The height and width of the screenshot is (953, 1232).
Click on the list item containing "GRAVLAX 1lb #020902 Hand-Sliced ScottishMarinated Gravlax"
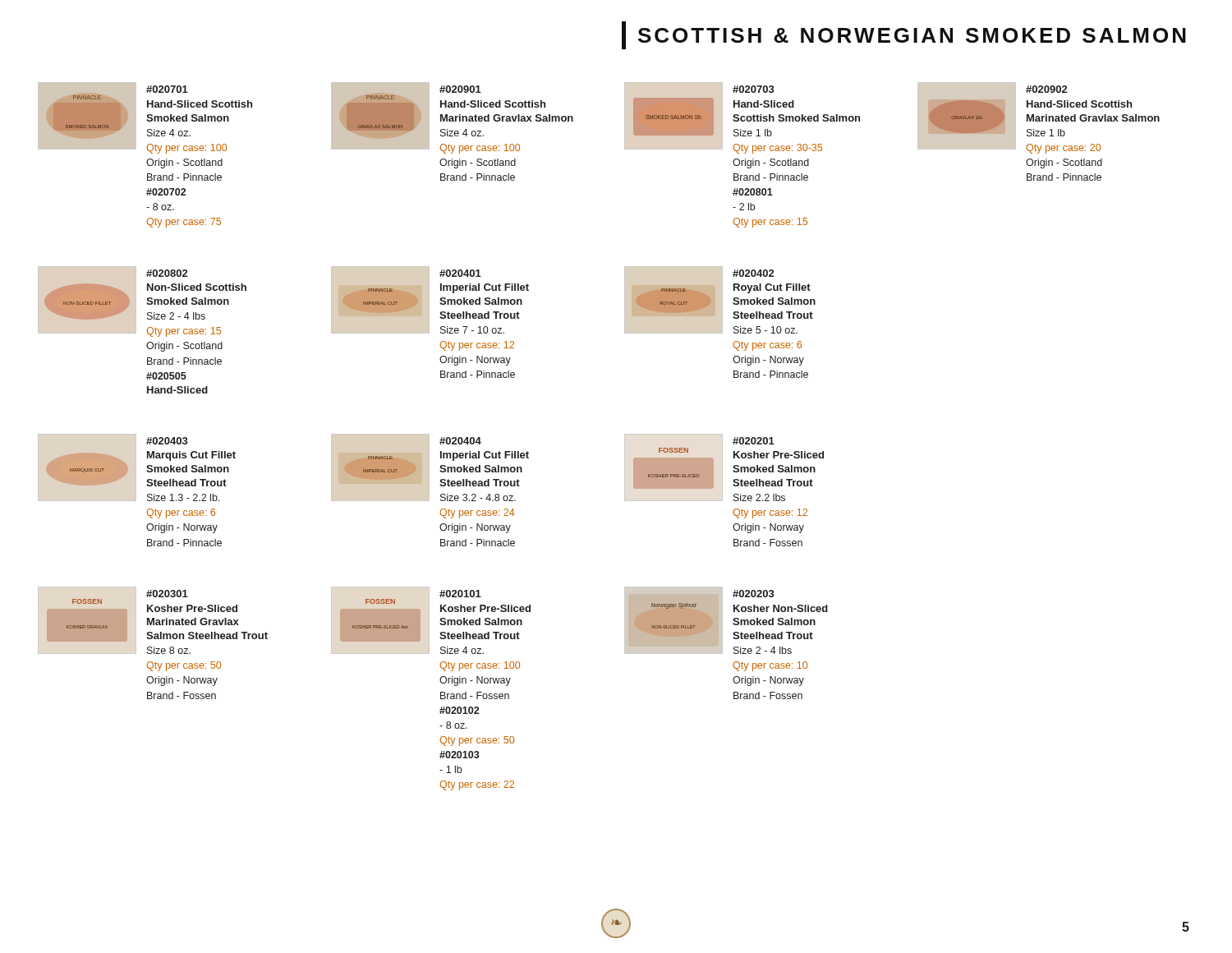coord(1039,134)
